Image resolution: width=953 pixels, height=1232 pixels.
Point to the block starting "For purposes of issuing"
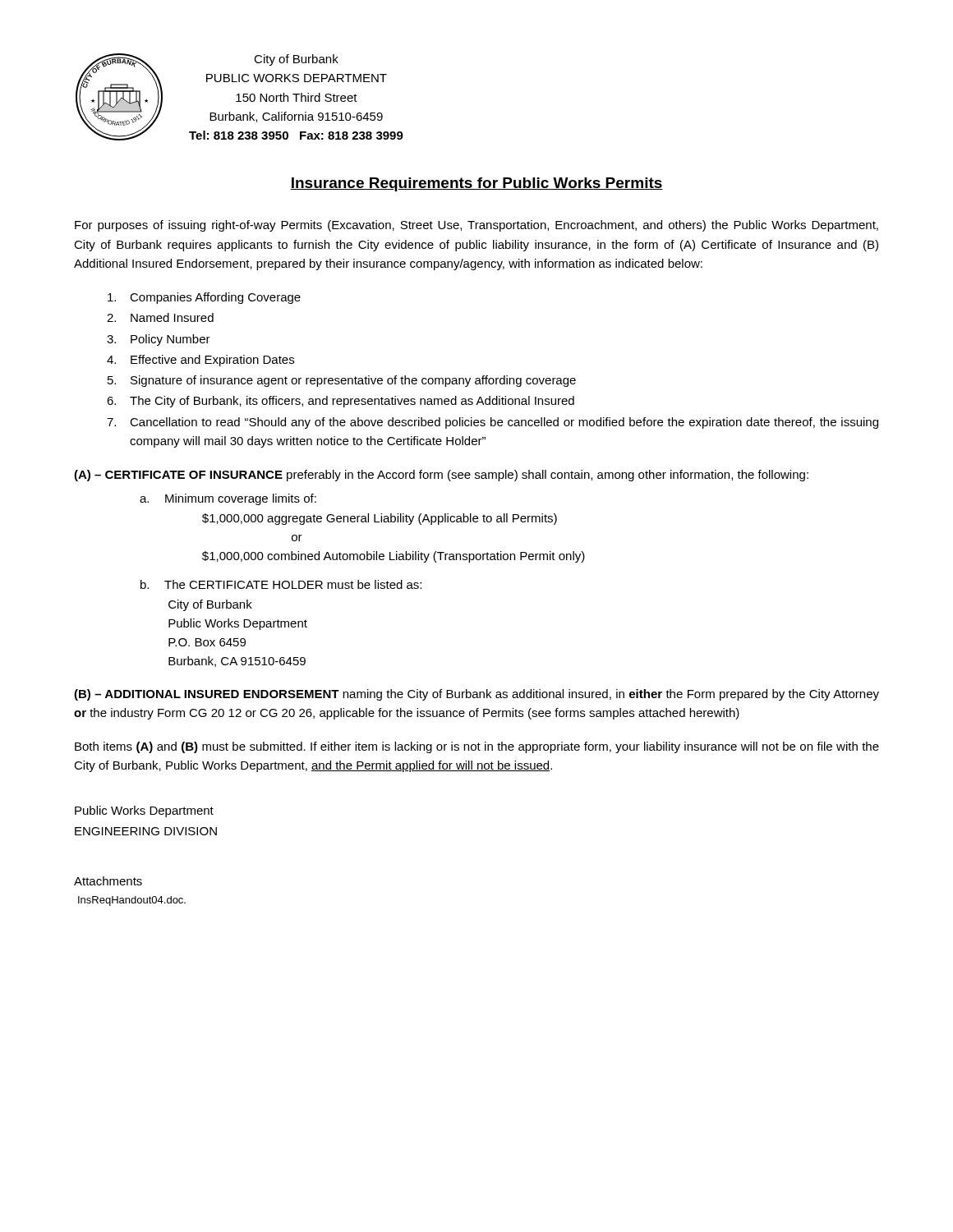tap(476, 244)
